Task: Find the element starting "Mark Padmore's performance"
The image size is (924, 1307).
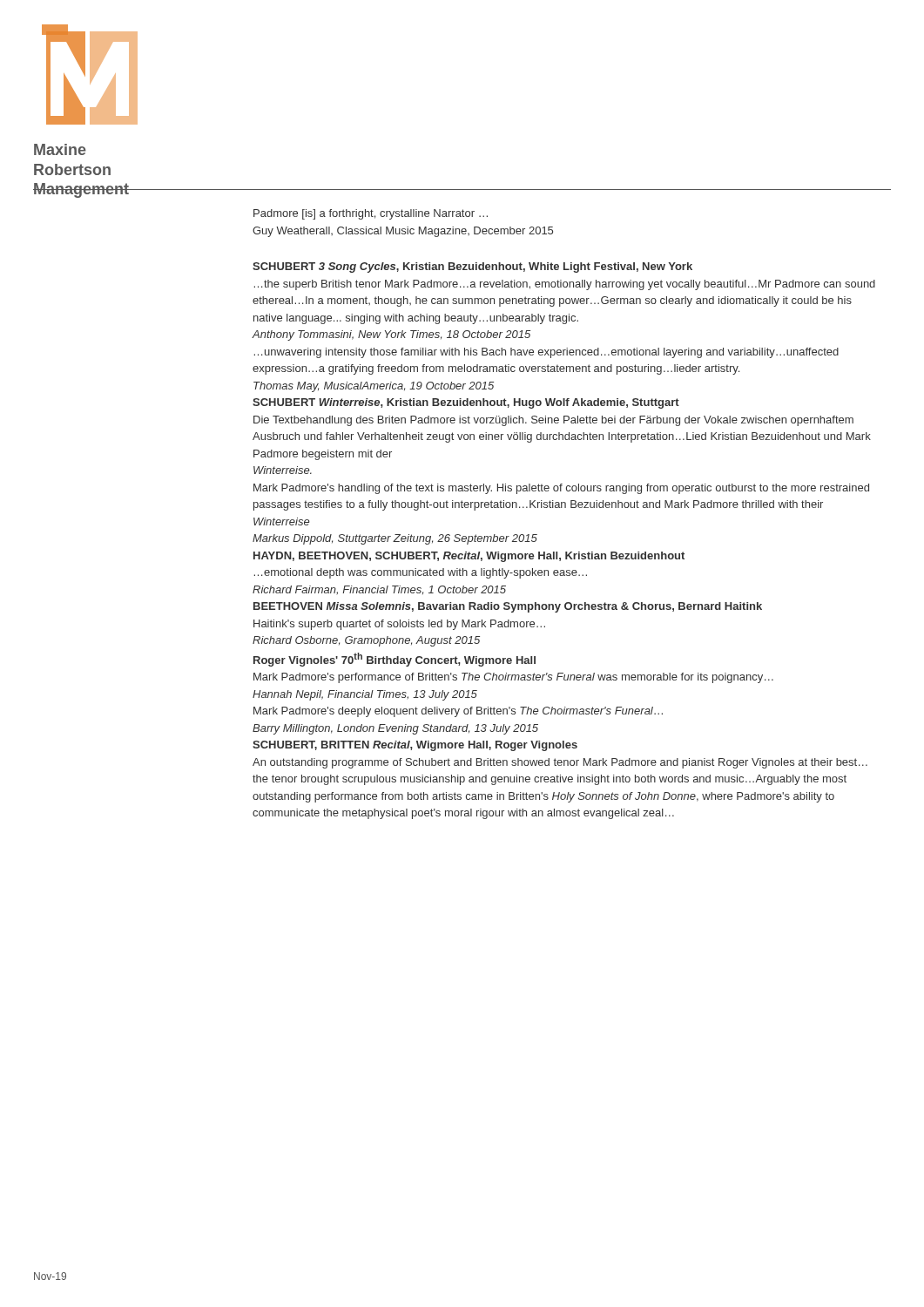Action: [x=513, y=685]
